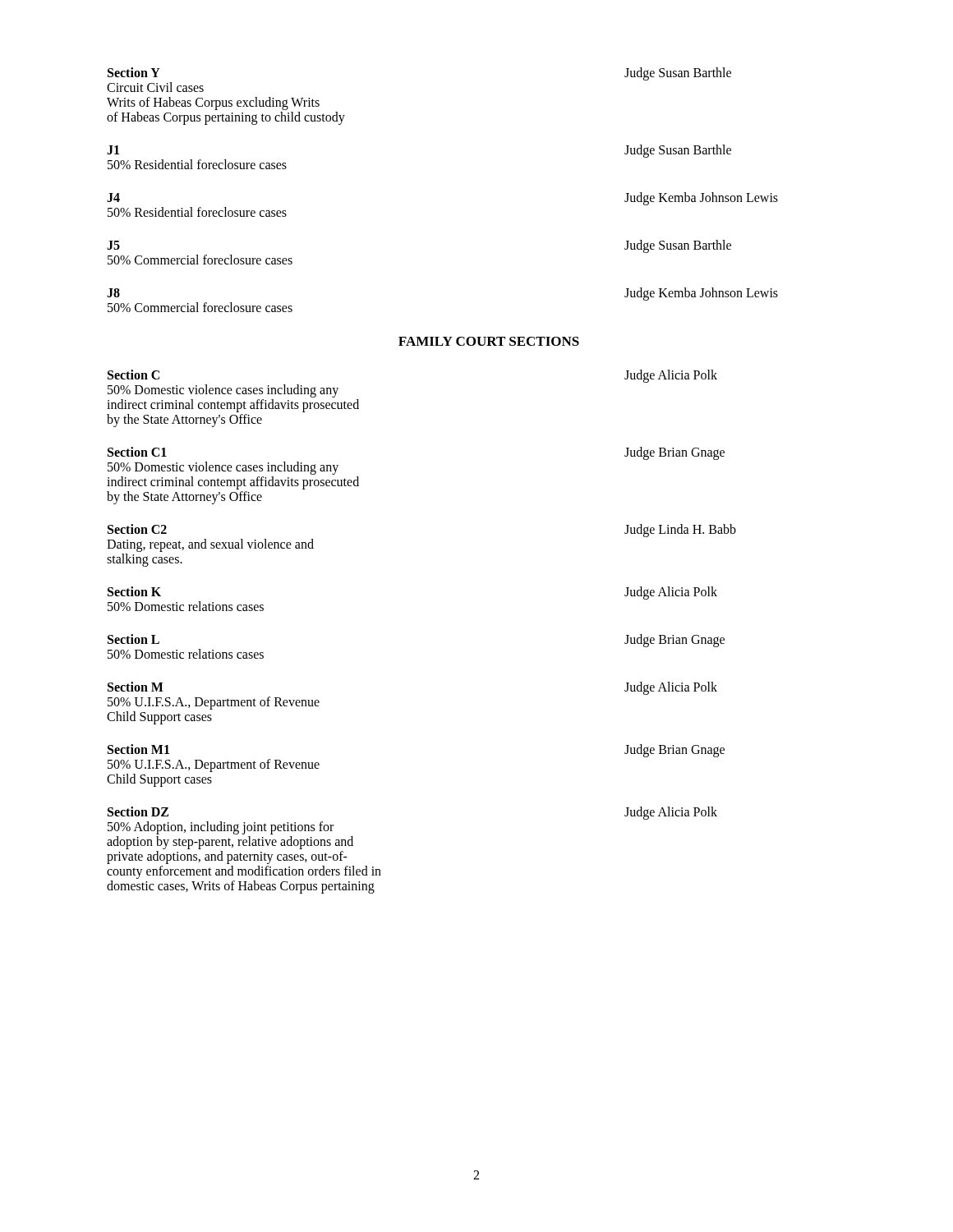Click the passage that begins "Section L 50% Domestic"
The width and height of the screenshot is (953, 1232).
click(131, 640)
